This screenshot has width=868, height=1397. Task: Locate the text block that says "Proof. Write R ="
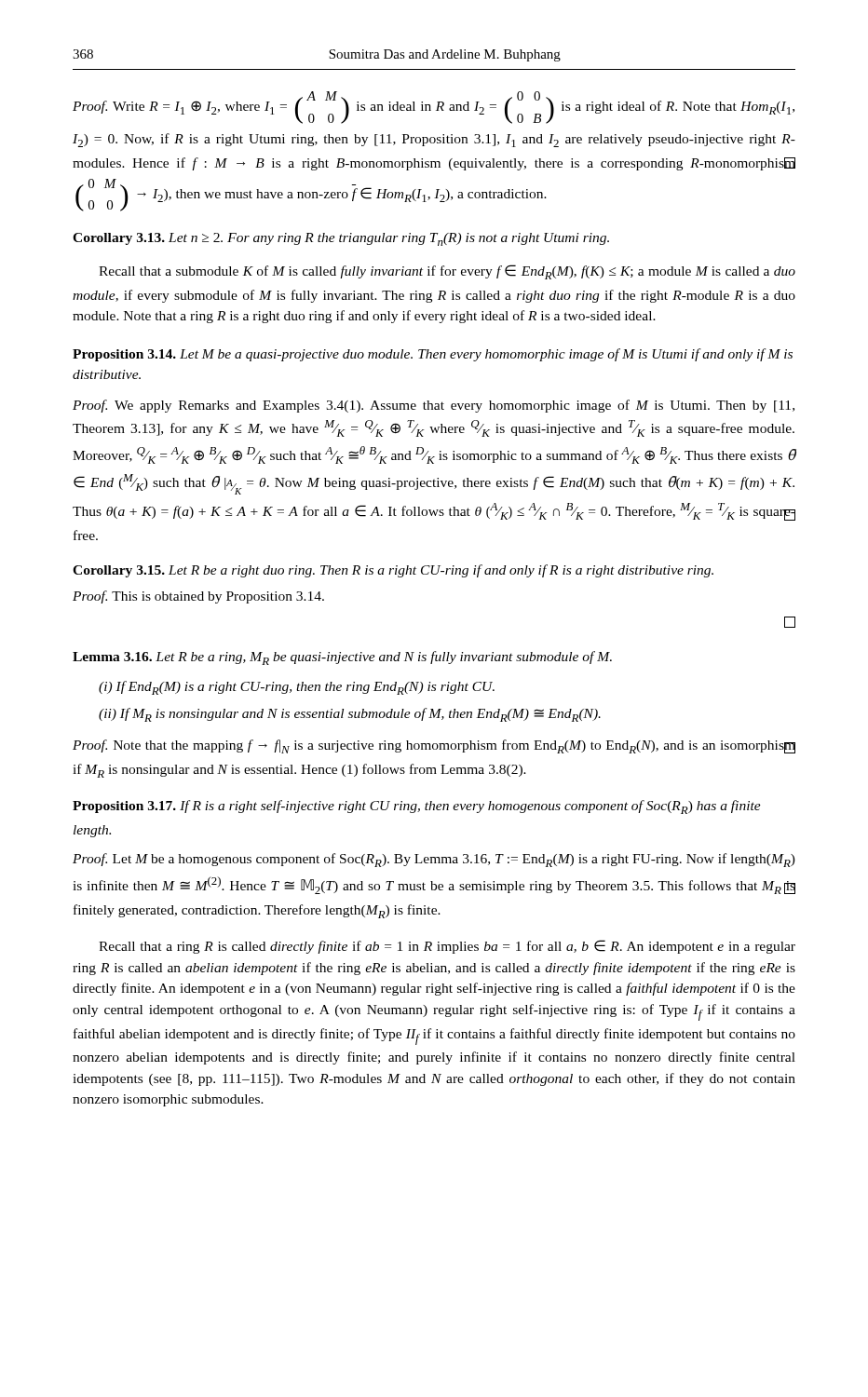(x=434, y=151)
